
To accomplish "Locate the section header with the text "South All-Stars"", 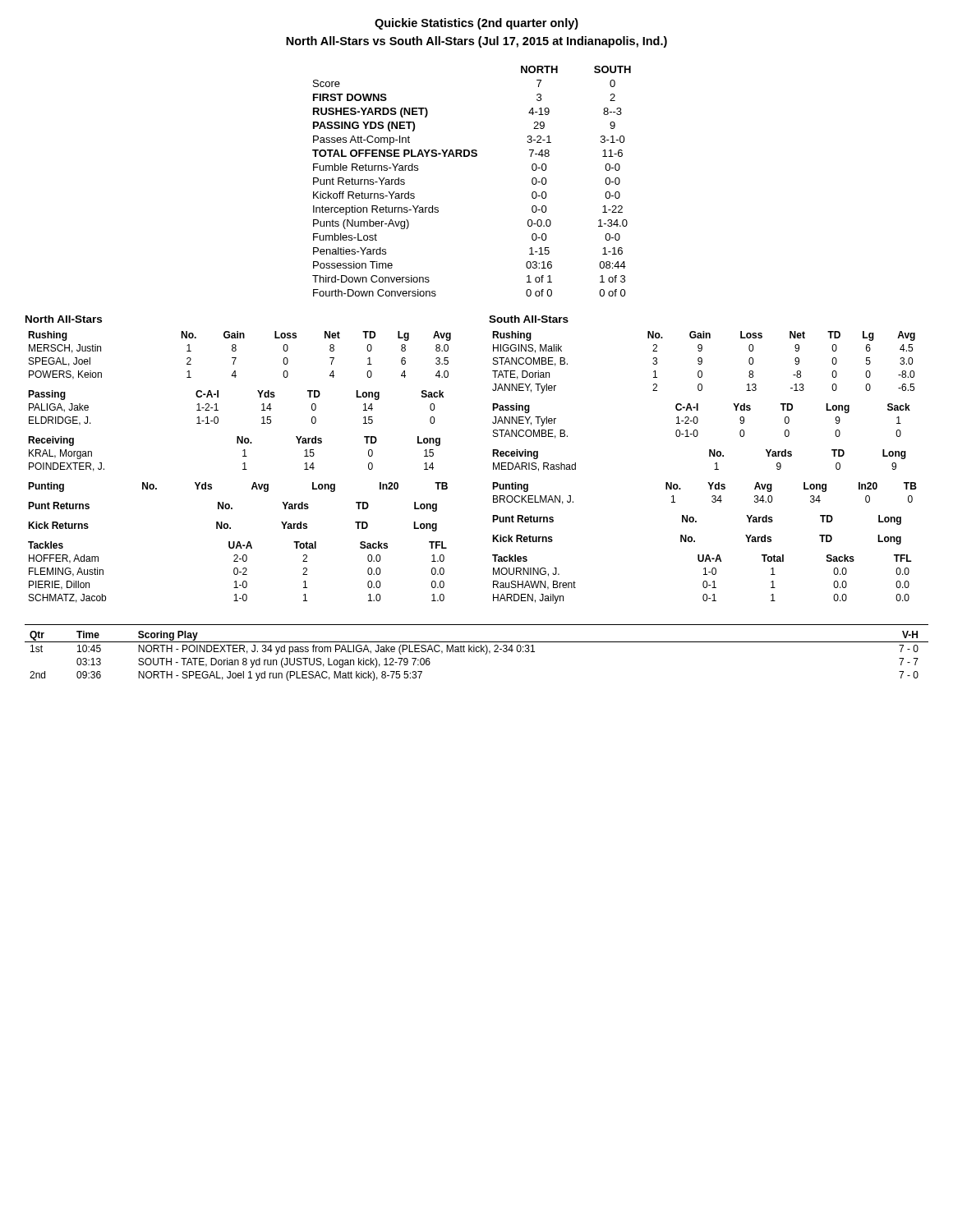I will click(529, 319).
